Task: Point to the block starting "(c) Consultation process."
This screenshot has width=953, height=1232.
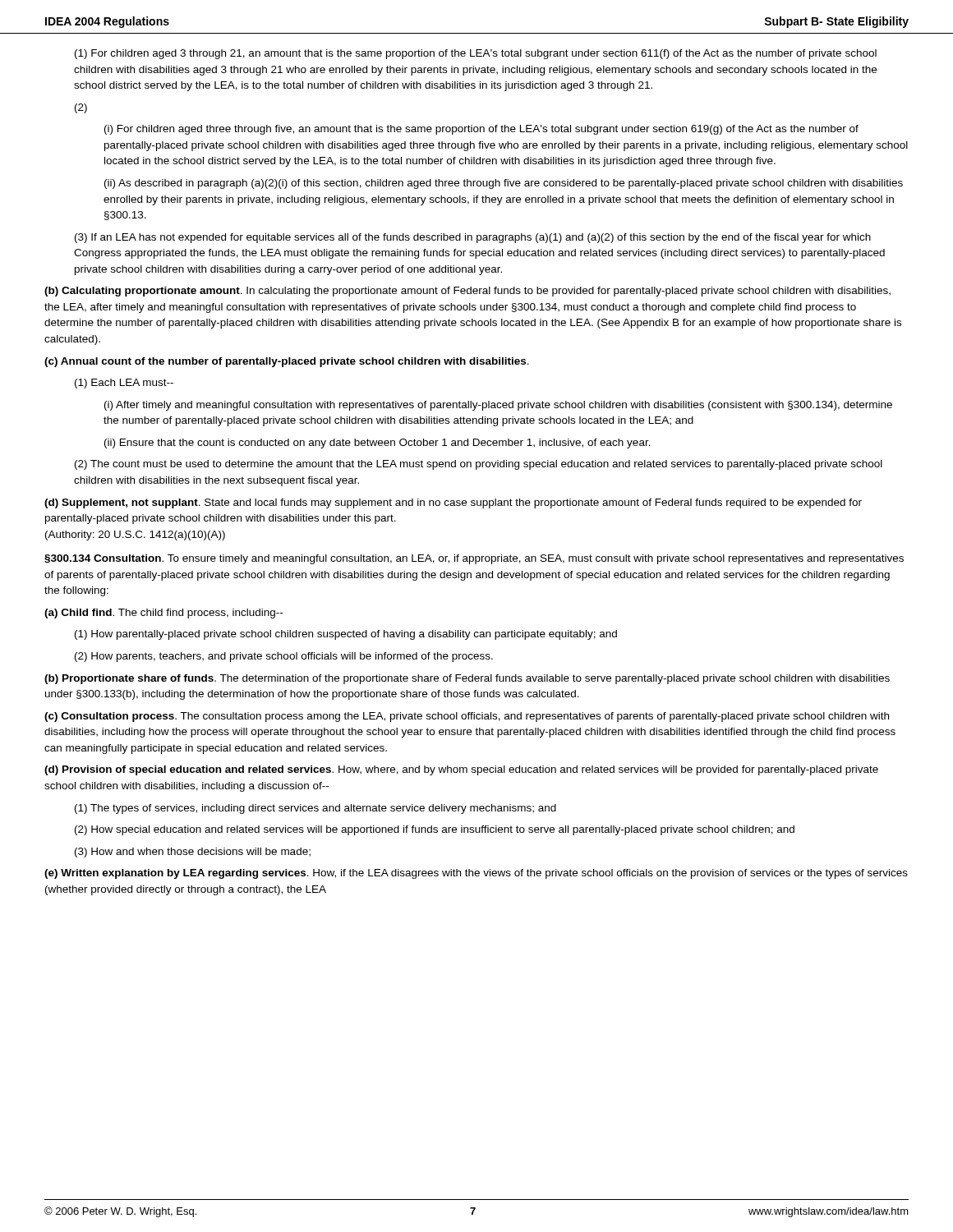Action: click(x=470, y=732)
